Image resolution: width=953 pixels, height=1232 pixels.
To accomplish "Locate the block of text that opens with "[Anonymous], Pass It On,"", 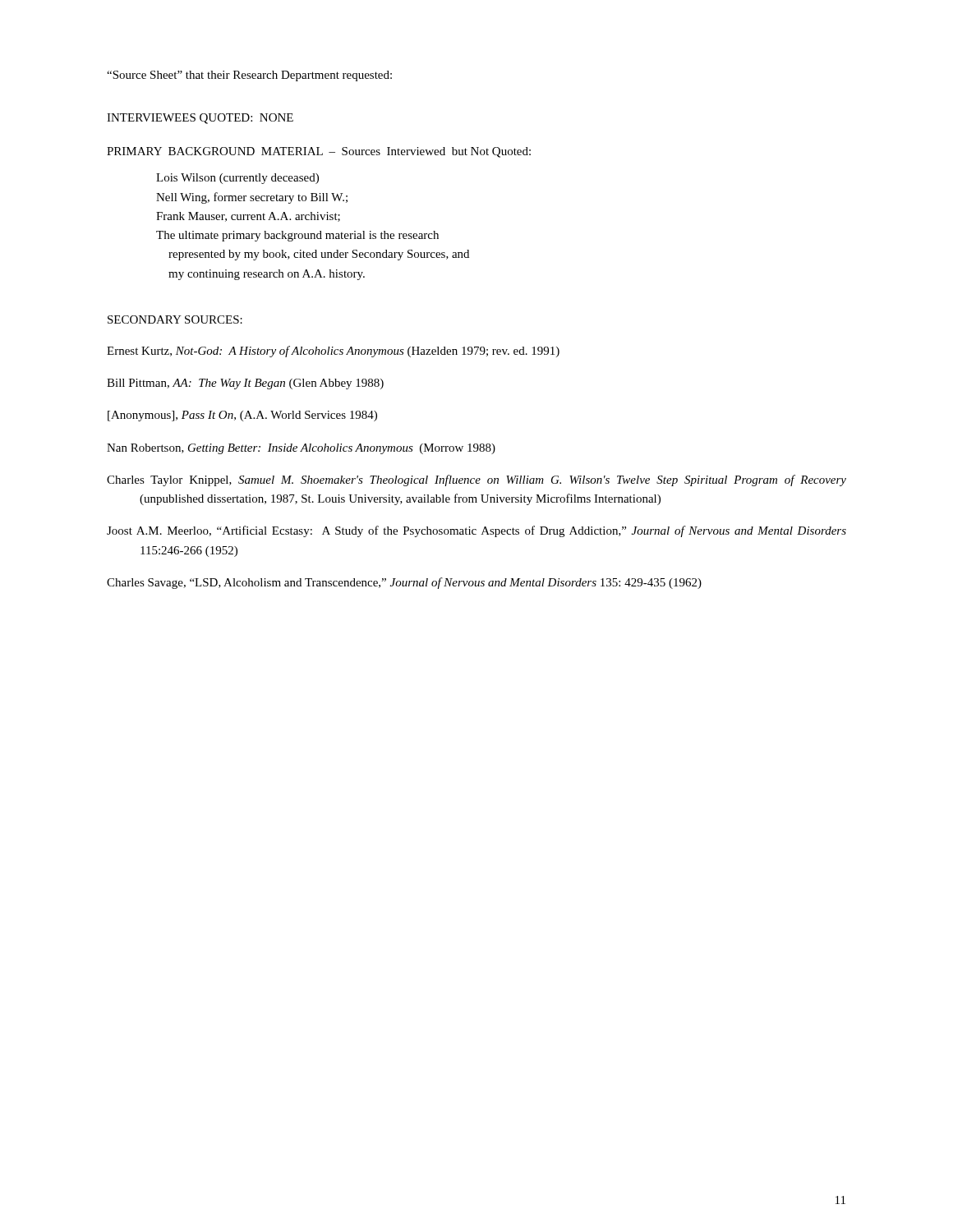I will [x=259, y=415].
